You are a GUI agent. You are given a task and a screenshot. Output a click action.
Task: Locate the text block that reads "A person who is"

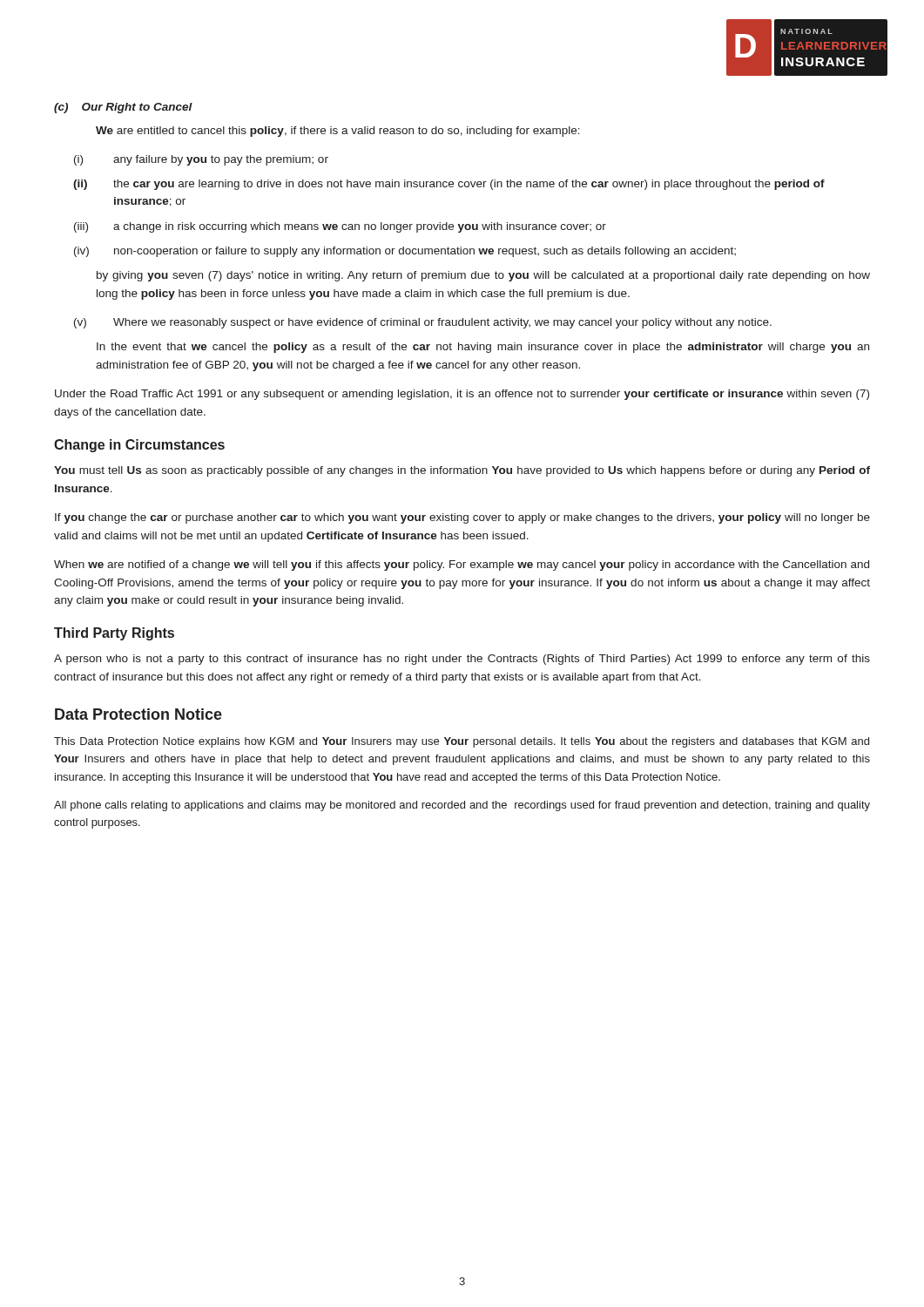click(462, 668)
